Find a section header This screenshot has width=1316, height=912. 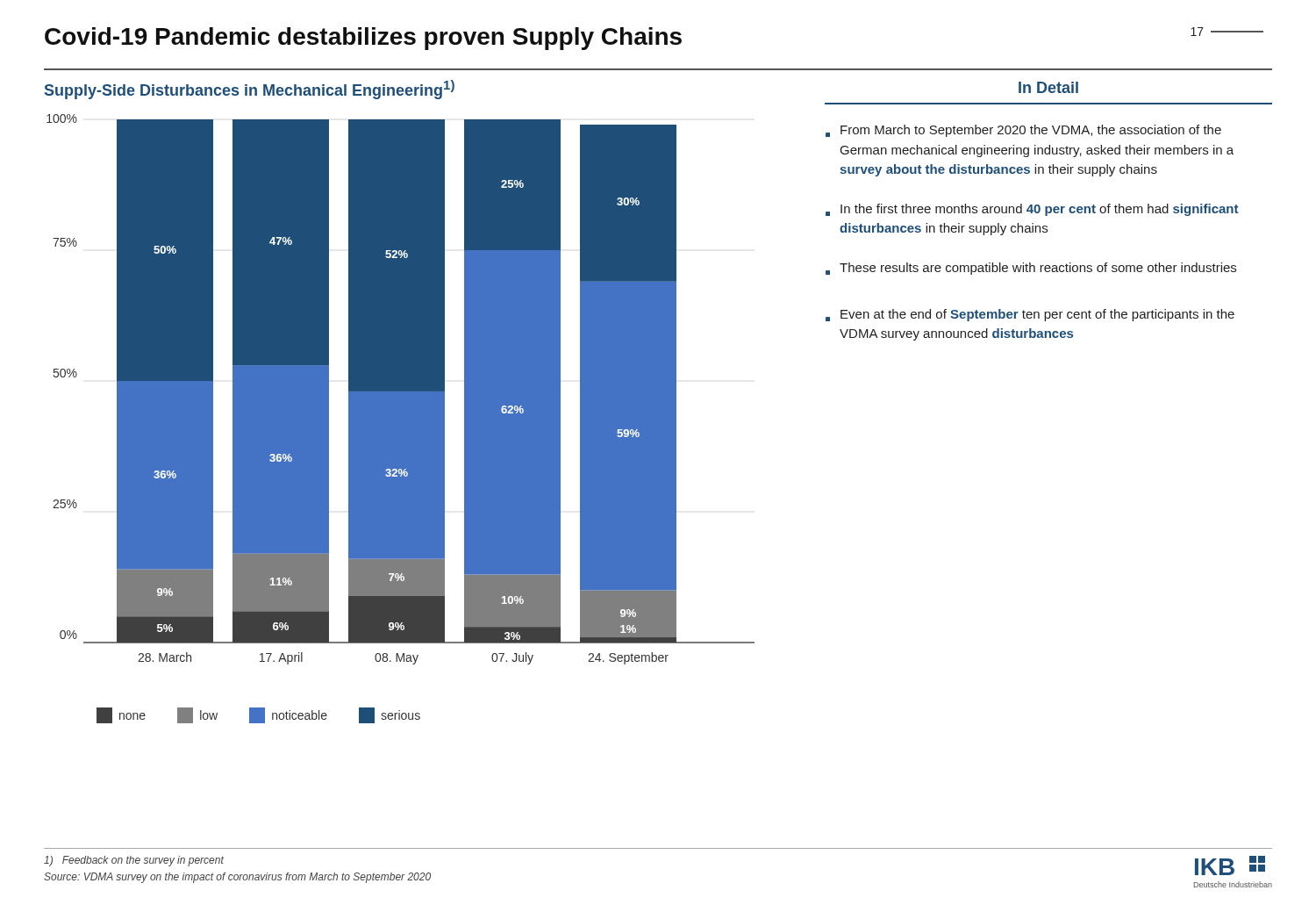pyautogui.click(x=1048, y=88)
